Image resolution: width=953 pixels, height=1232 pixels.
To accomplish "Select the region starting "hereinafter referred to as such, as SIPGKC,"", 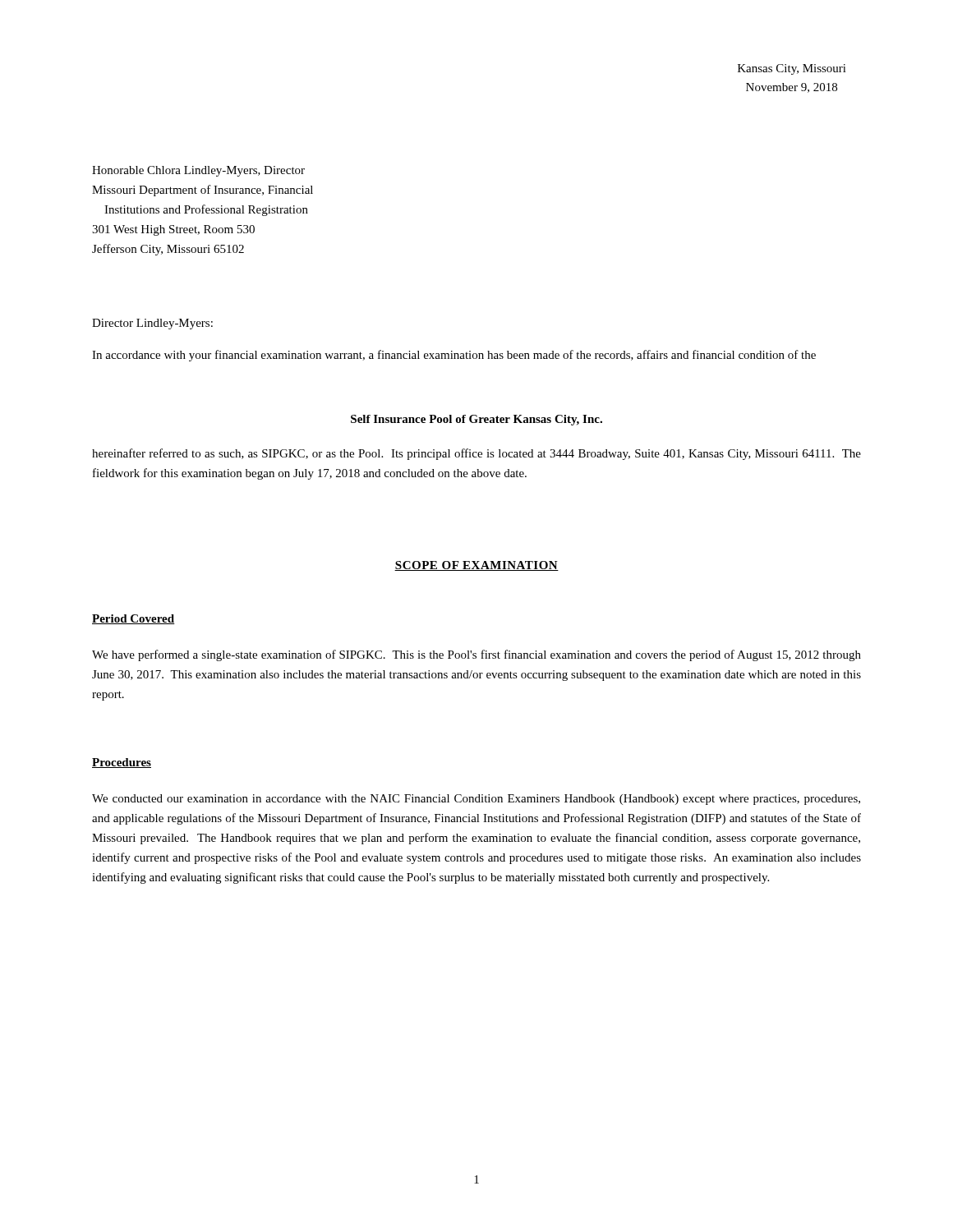I will point(476,463).
